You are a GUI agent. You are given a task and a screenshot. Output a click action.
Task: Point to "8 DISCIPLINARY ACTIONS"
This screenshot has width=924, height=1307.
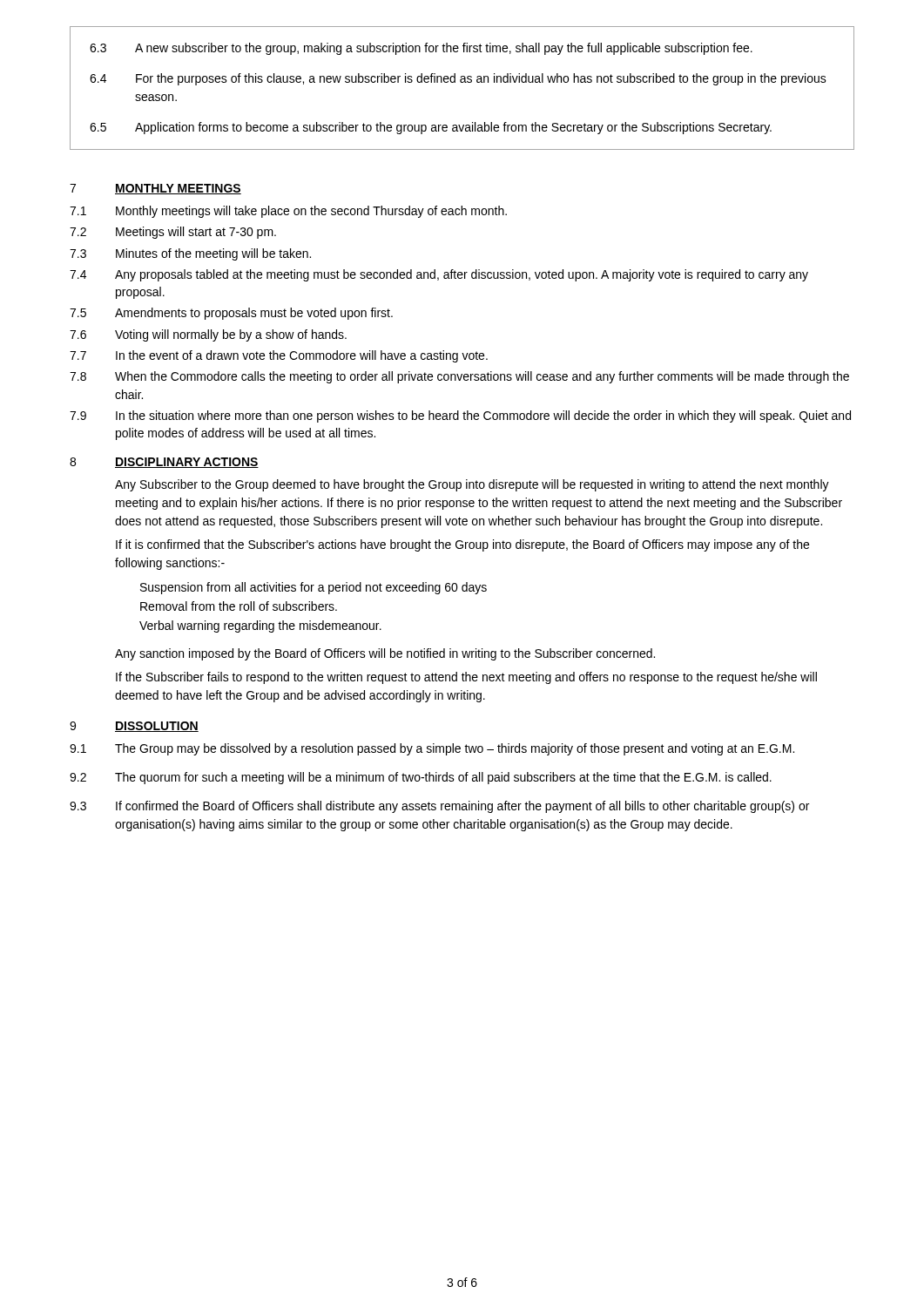point(164,461)
